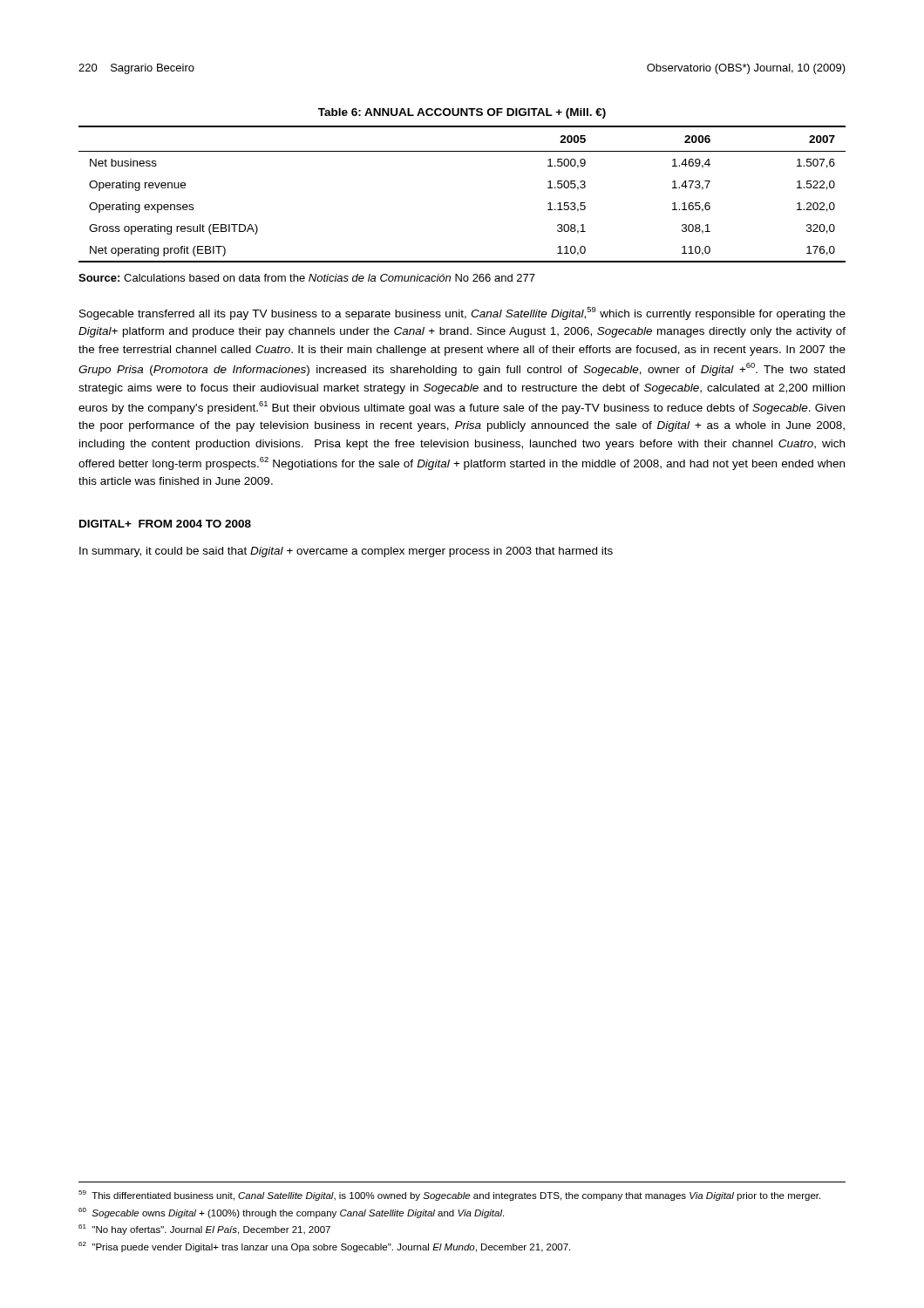Viewport: 924px width, 1308px height.
Task: Find the table that mentions "Operating revenue"
Action: [462, 194]
